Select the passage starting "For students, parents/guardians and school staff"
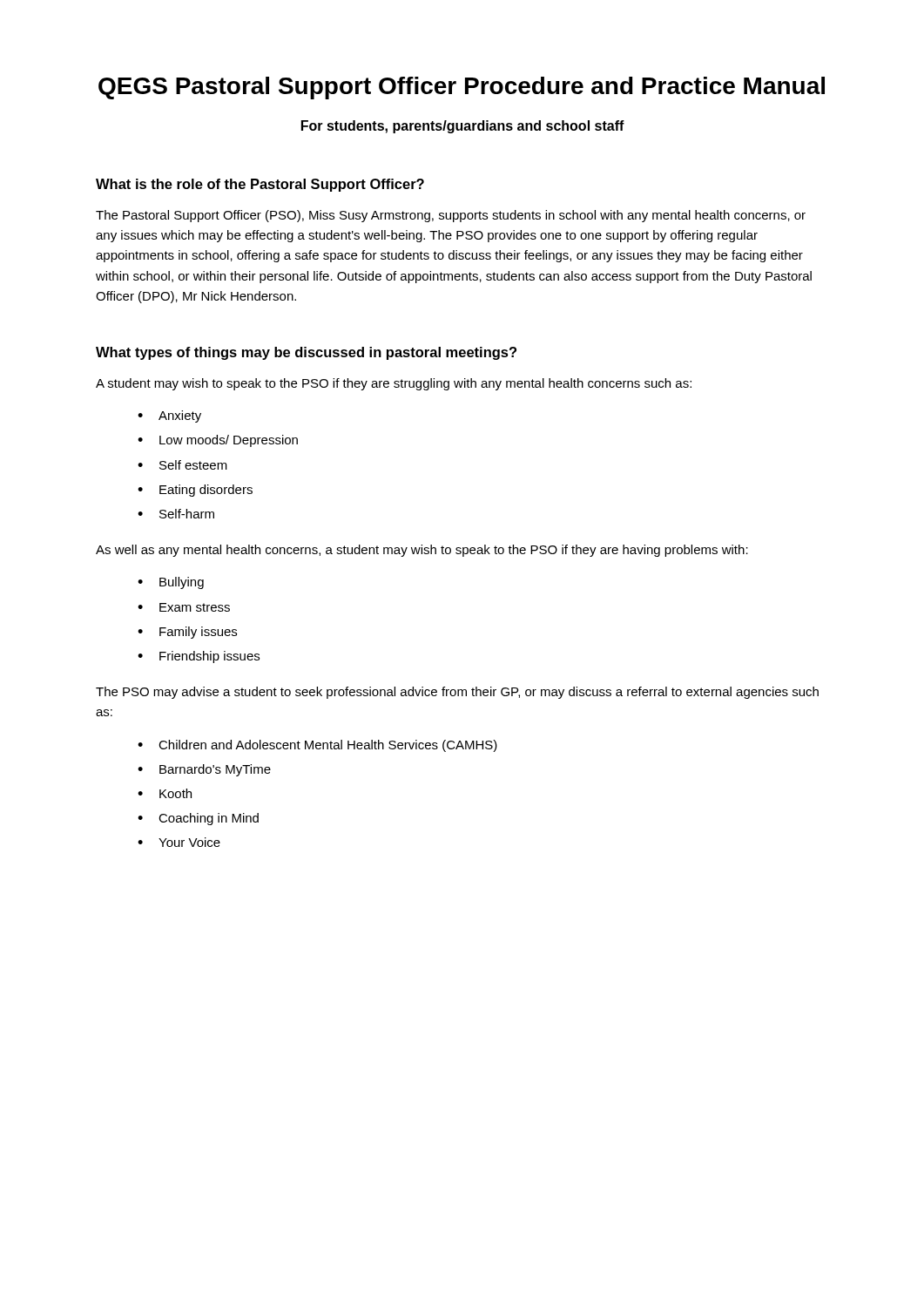Viewport: 924px width, 1307px height. pos(462,126)
